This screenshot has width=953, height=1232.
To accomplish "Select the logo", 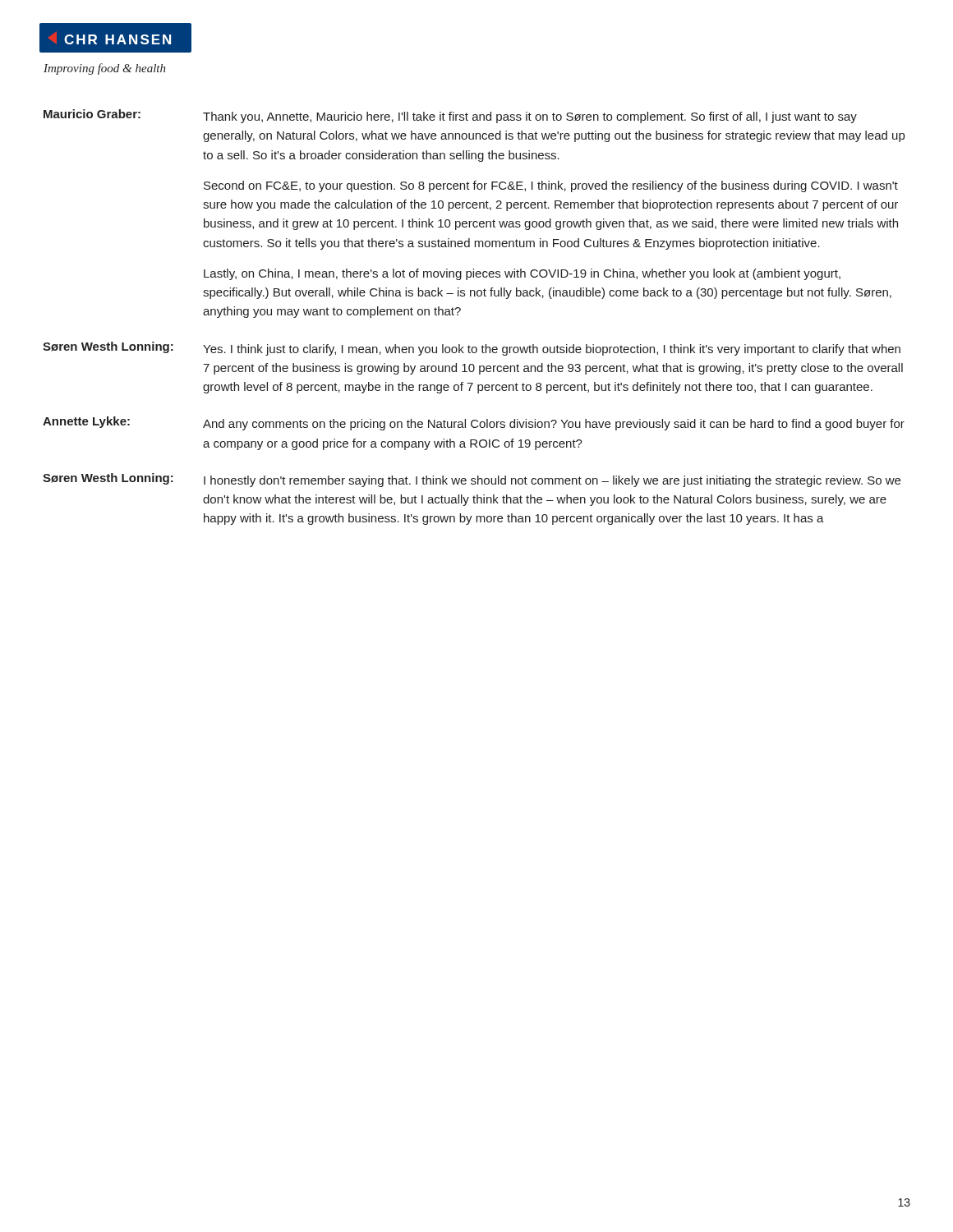I will pos(130,55).
